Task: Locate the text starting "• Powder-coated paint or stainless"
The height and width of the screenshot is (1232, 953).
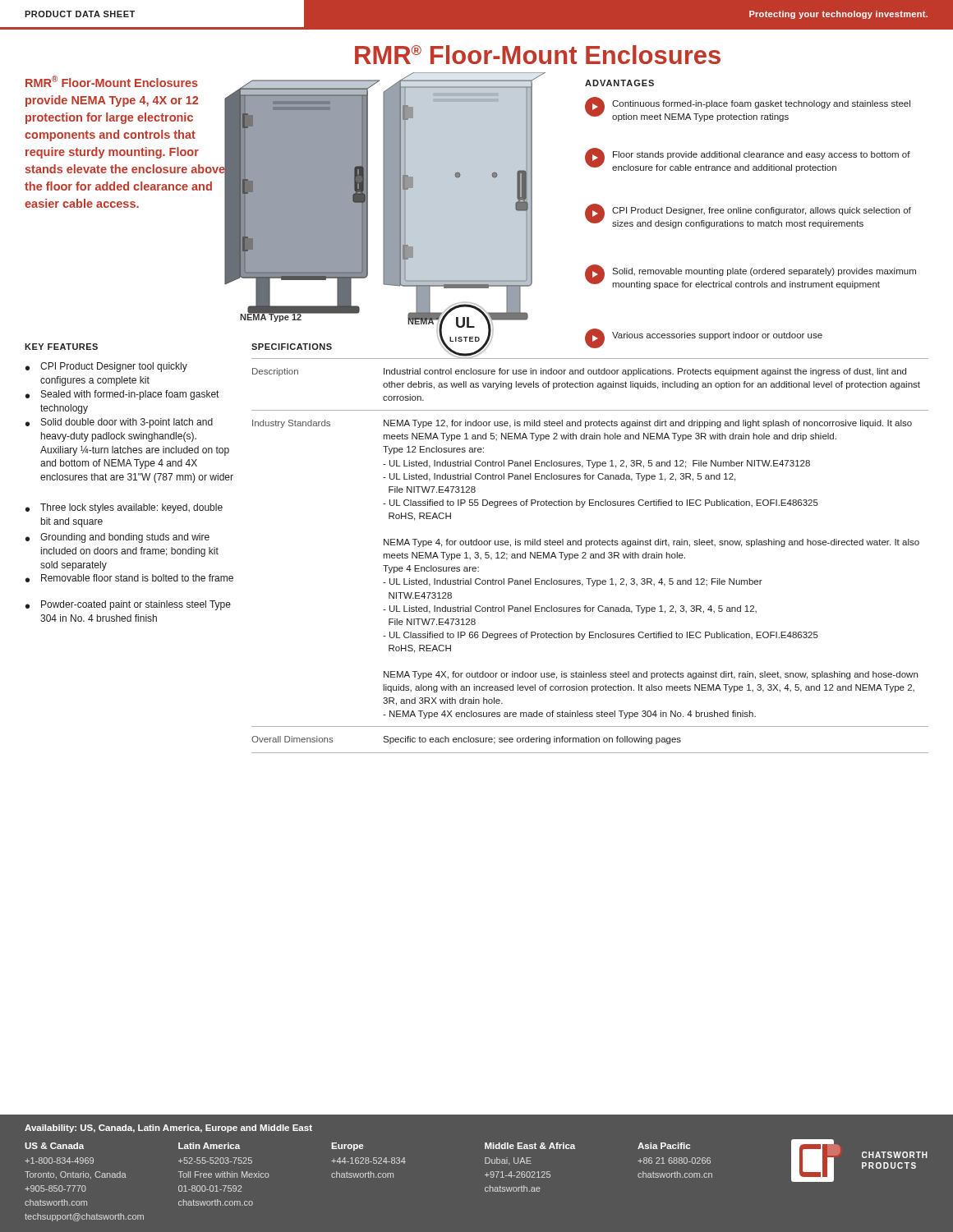Action: [x=129, y=612]
